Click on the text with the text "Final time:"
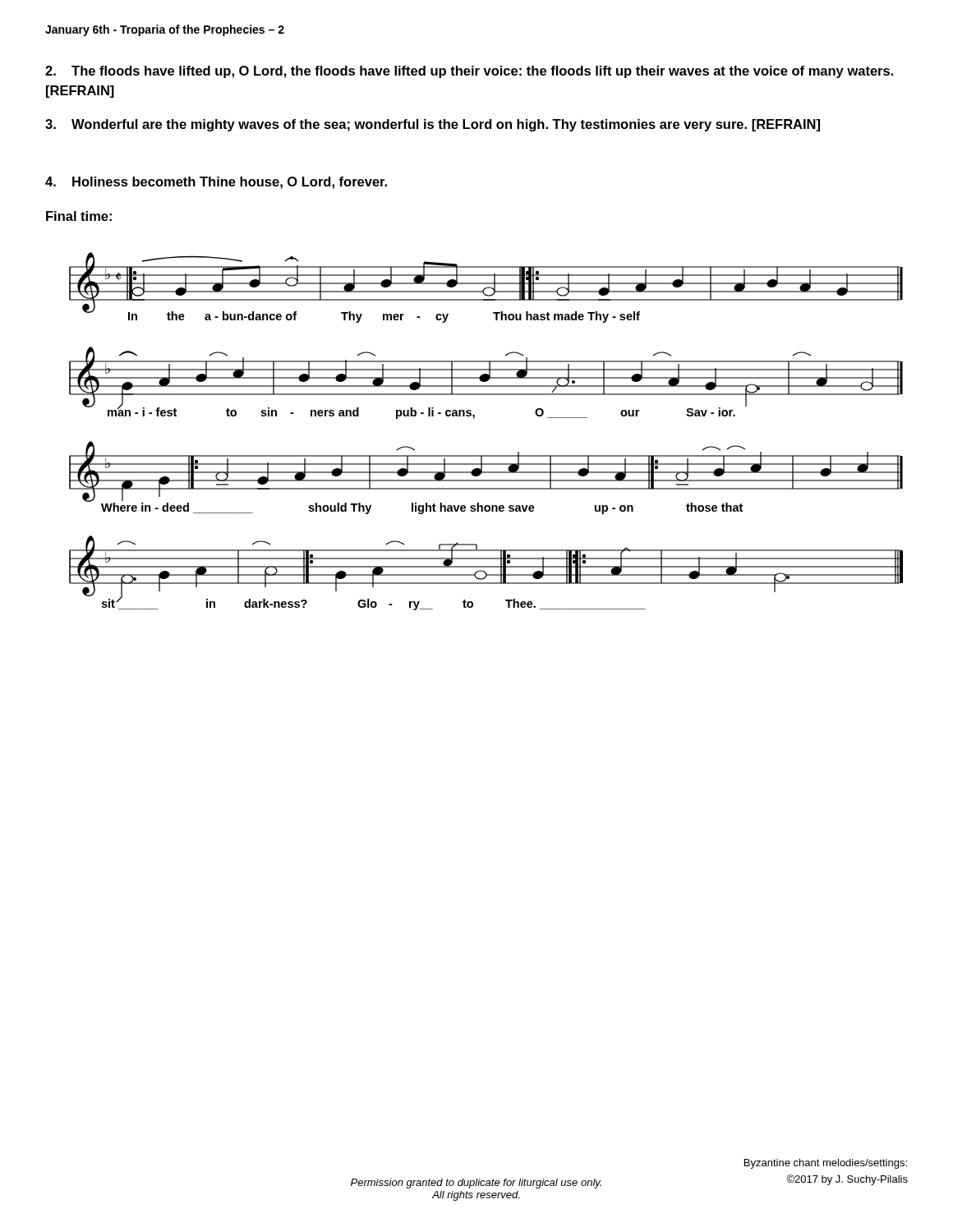The height and width of the screenshot is (1232, 953). click(x=79, y=216)
